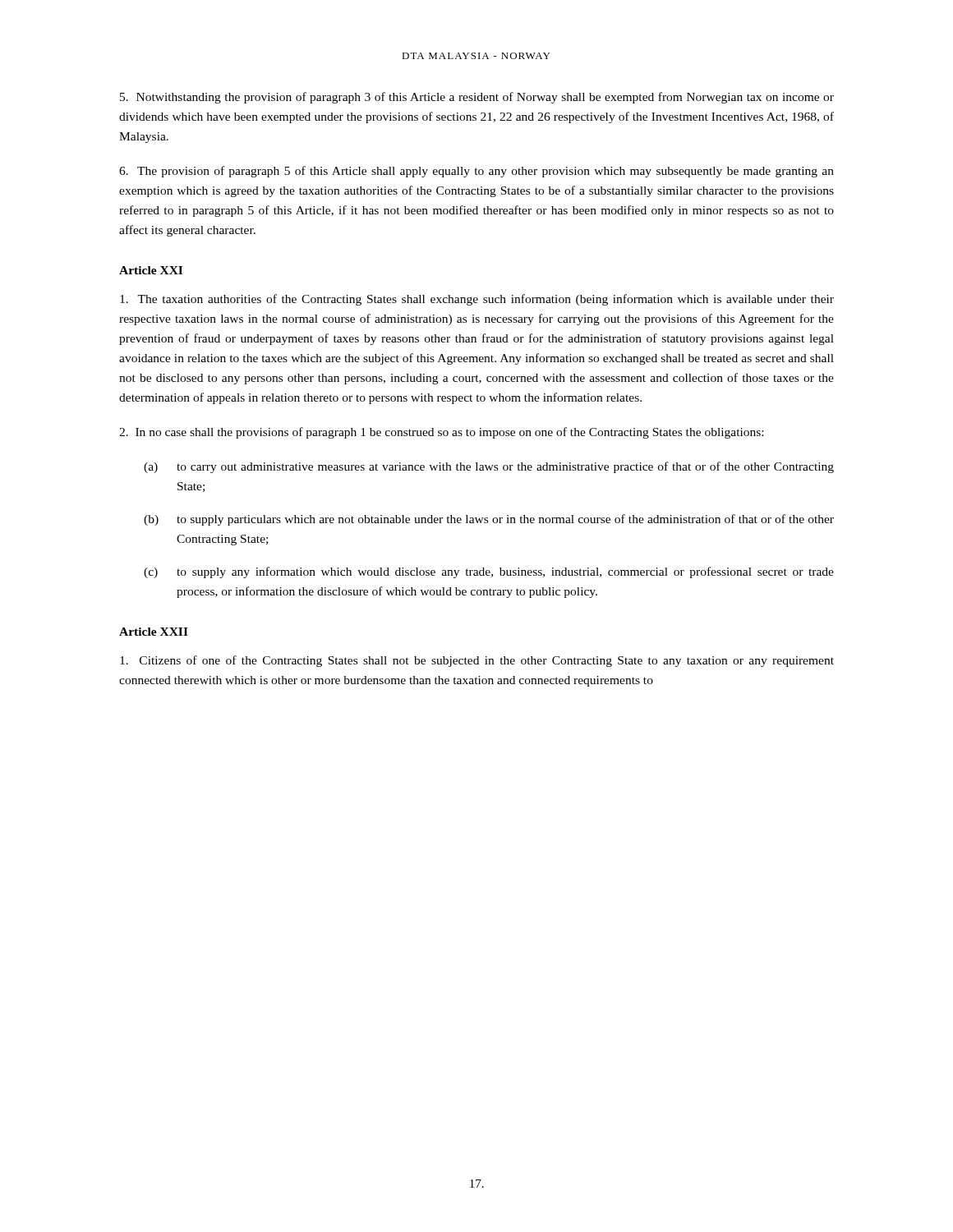Screen dimensions: 1232x953
Task: Select the region starting "(b) to supply particulars which are not obtainable"
Action: 489,529
